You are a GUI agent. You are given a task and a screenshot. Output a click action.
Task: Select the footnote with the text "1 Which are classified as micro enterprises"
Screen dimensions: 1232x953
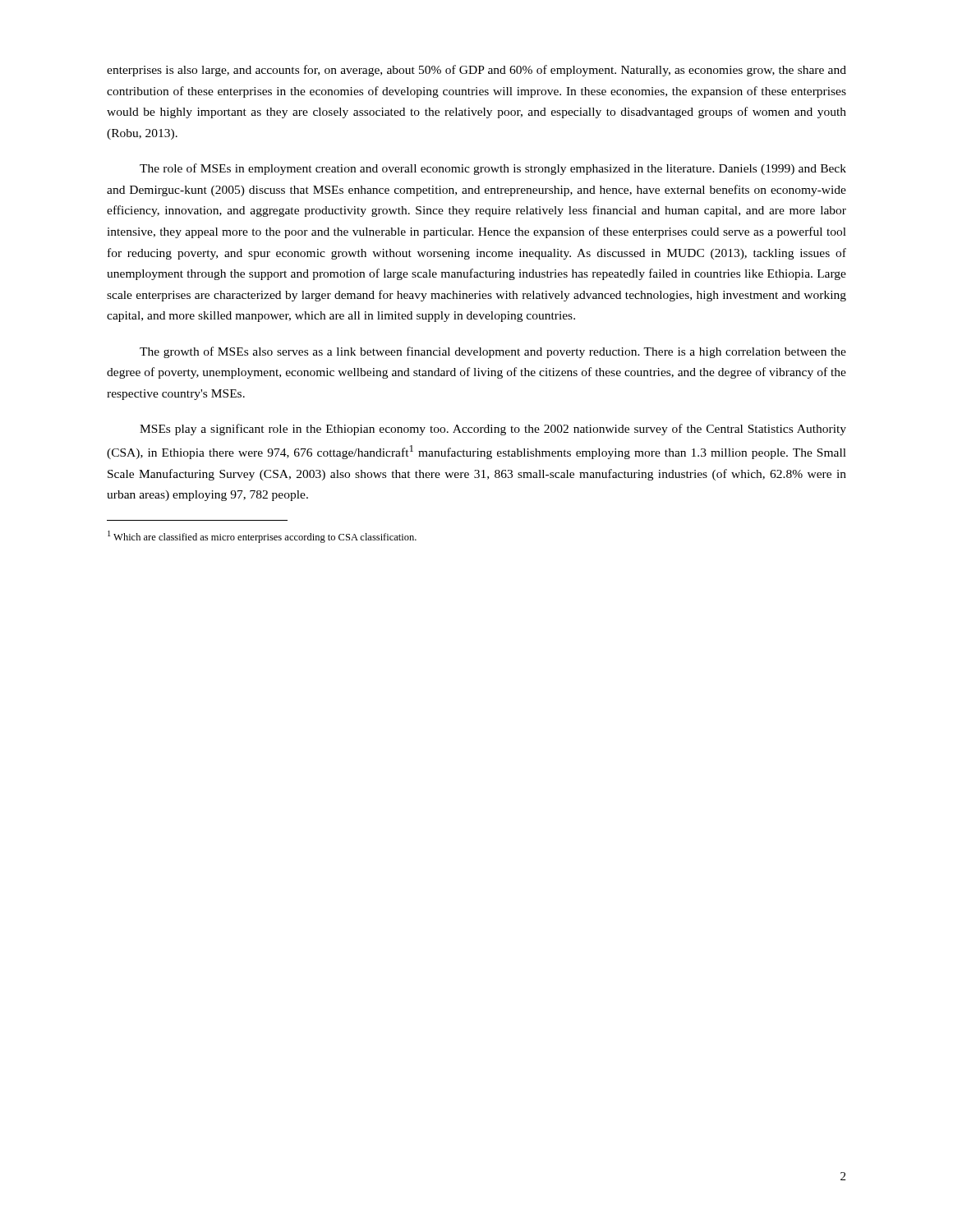click(x=262, y=536)
